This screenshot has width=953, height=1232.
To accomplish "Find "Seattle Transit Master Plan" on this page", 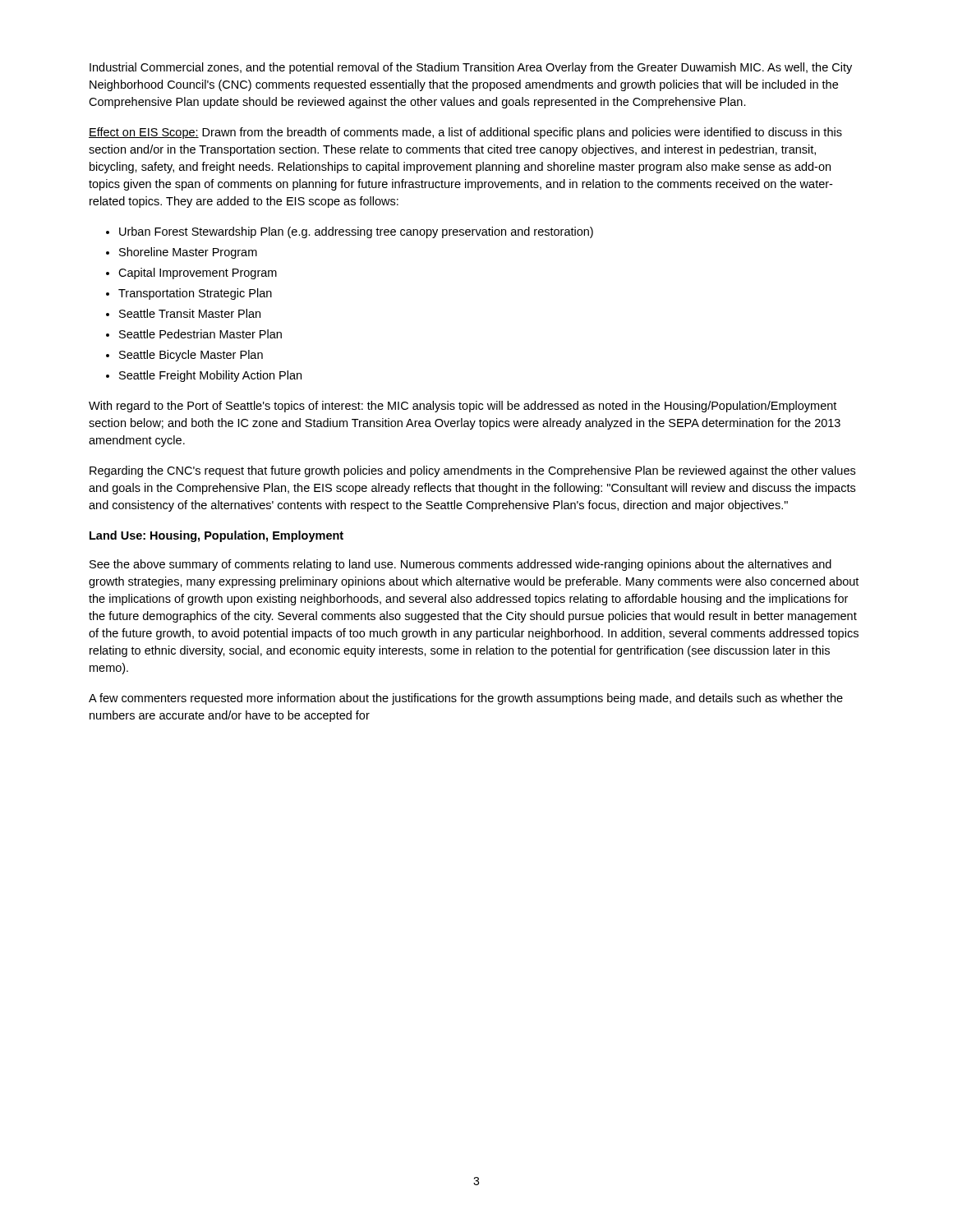I will [x=190, y=314].
